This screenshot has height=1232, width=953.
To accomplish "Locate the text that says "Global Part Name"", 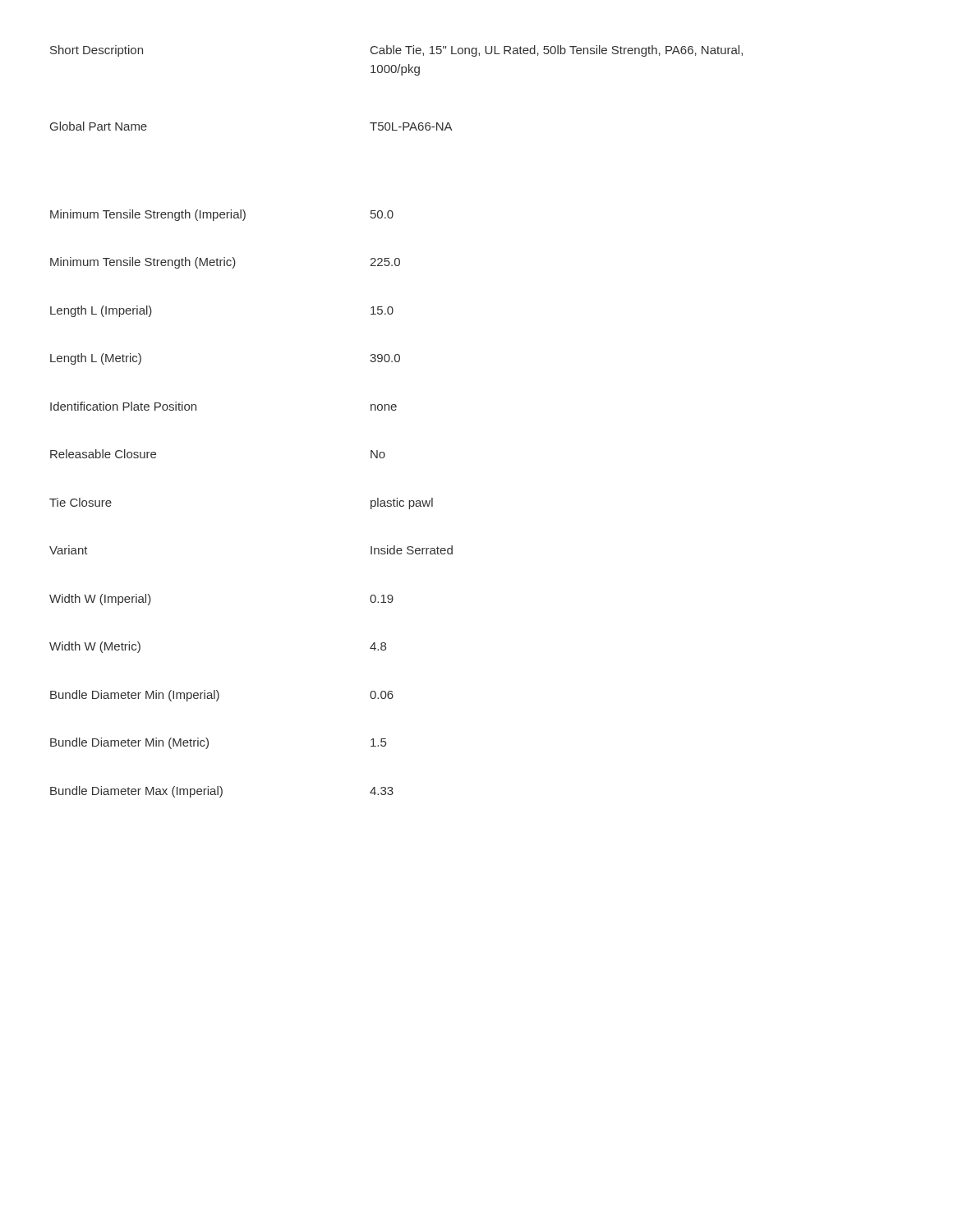I will tap(98, 126).
